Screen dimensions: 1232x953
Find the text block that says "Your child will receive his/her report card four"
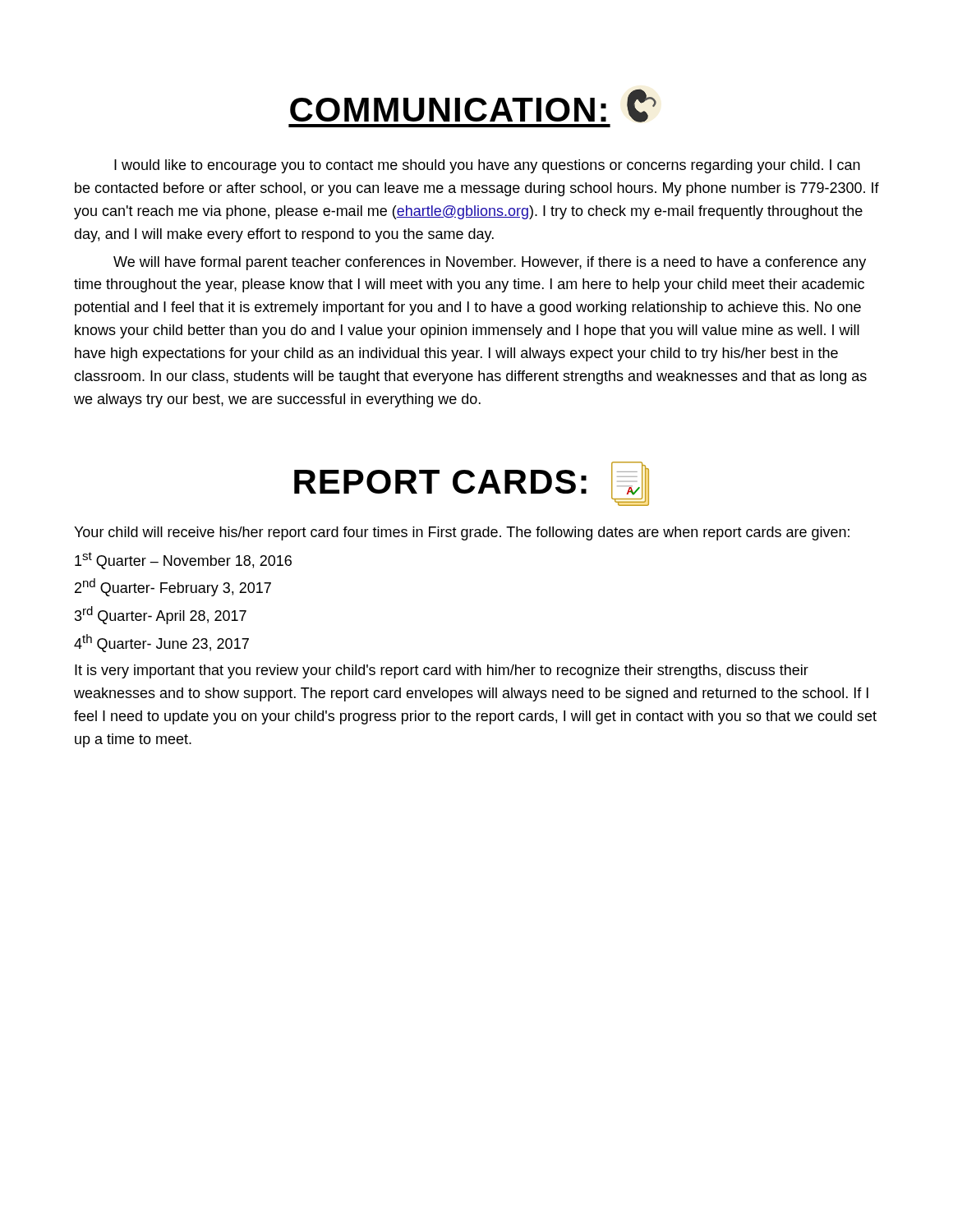click(476, 533)
